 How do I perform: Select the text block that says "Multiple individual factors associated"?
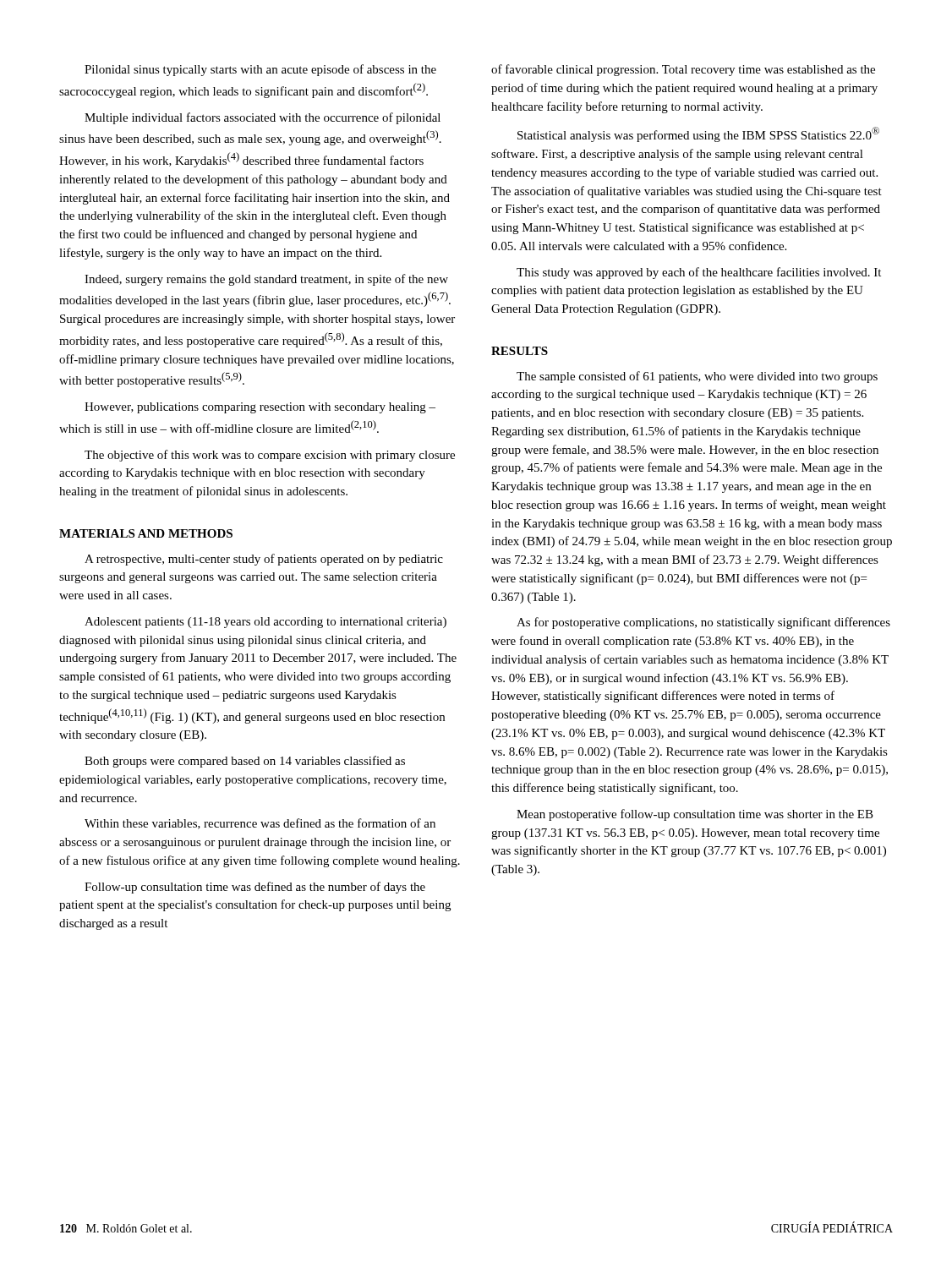260,186
